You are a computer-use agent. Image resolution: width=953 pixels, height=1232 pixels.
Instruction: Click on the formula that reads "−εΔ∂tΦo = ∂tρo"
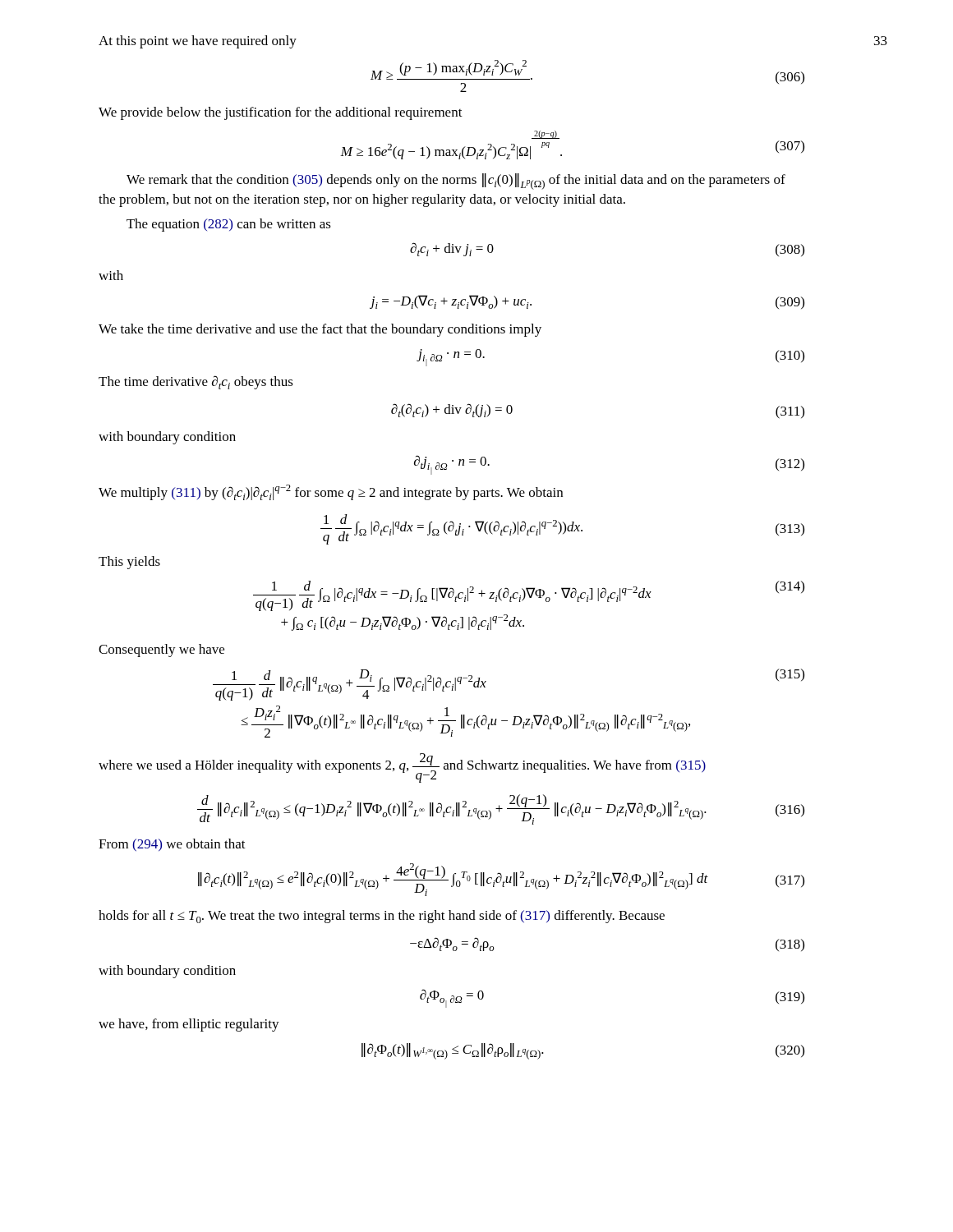(x=452, y=945)
